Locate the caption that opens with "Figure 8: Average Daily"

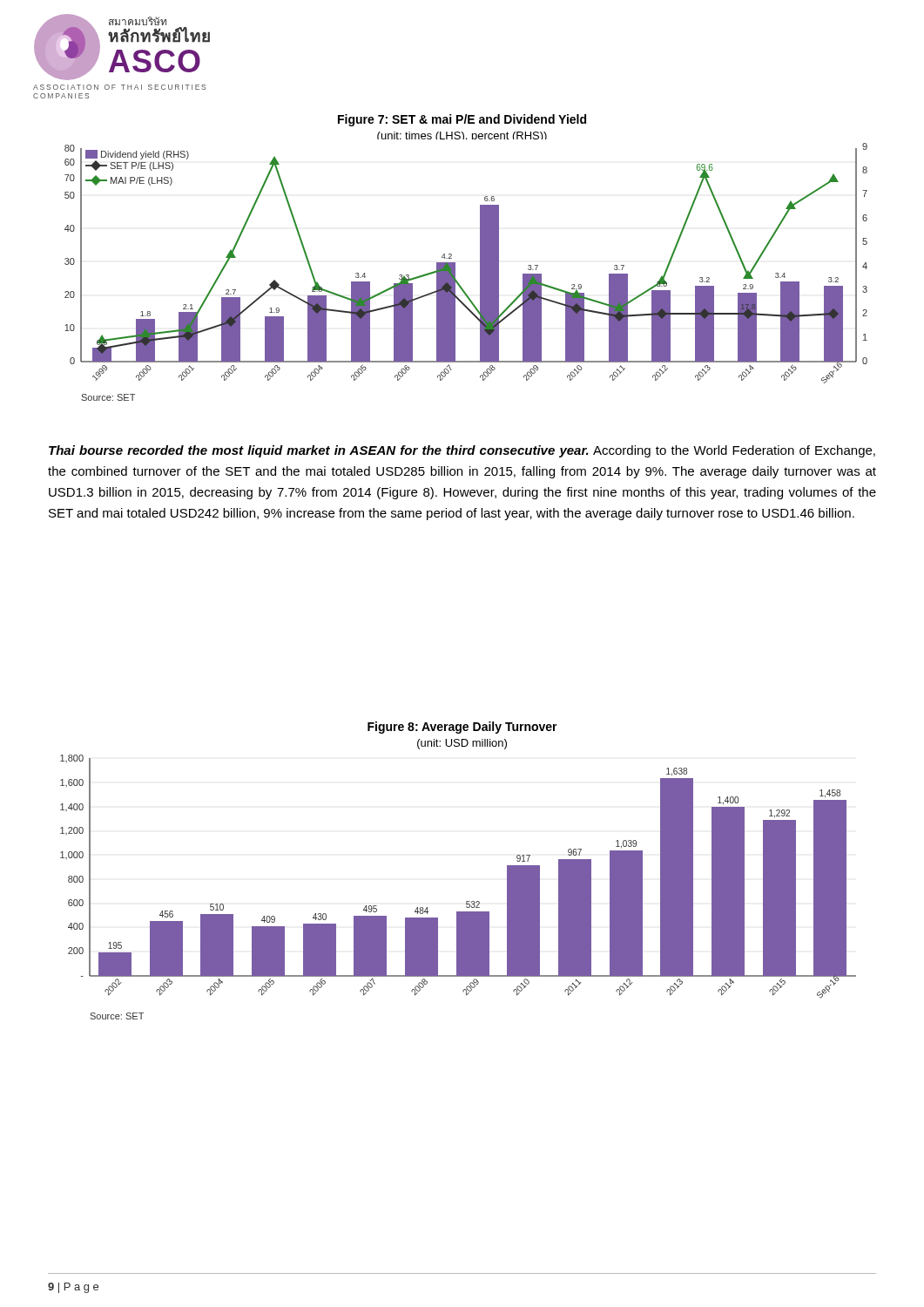tap(462, 735)
